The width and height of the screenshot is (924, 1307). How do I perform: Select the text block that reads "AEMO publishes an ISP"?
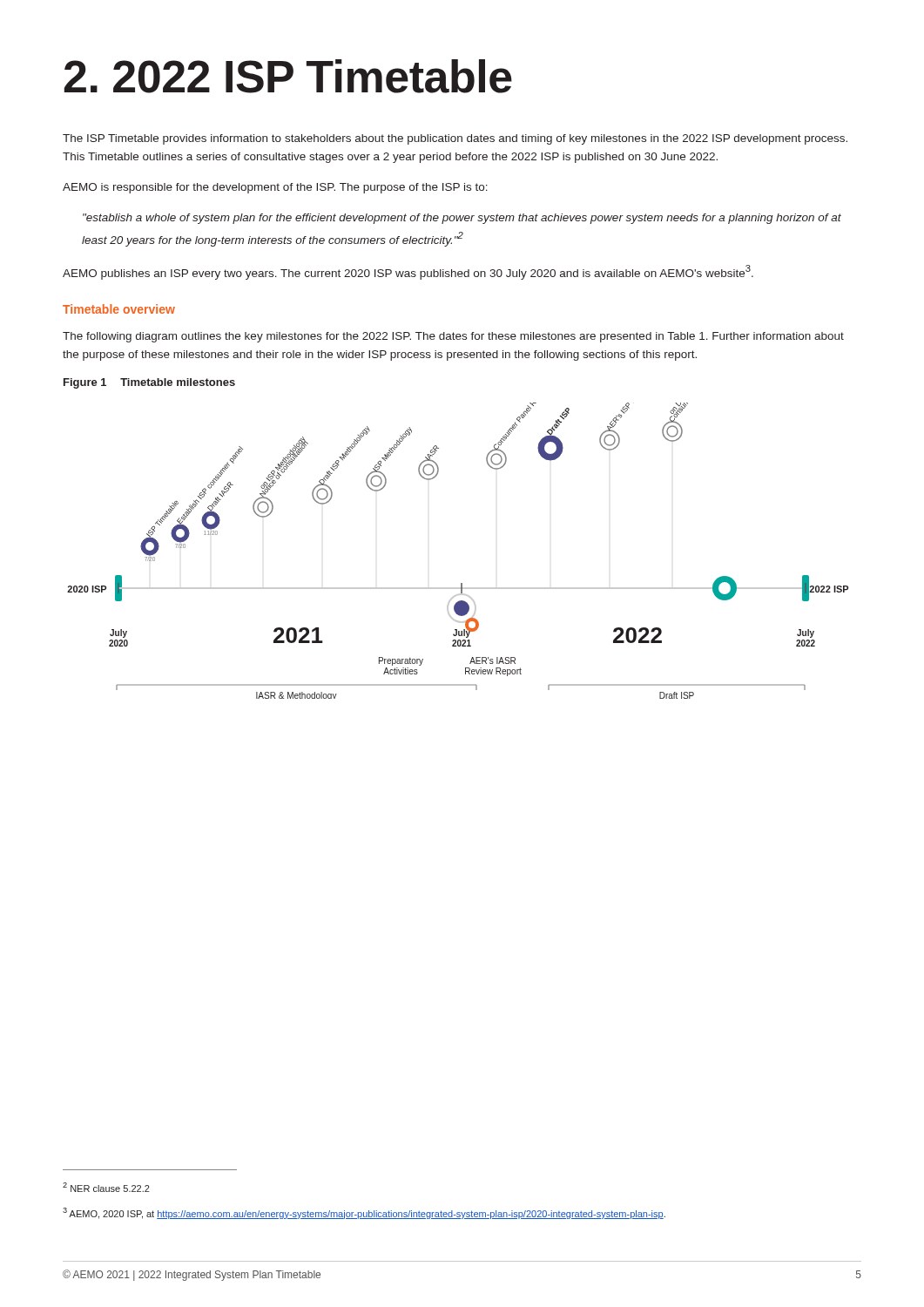tap(462, 272)
